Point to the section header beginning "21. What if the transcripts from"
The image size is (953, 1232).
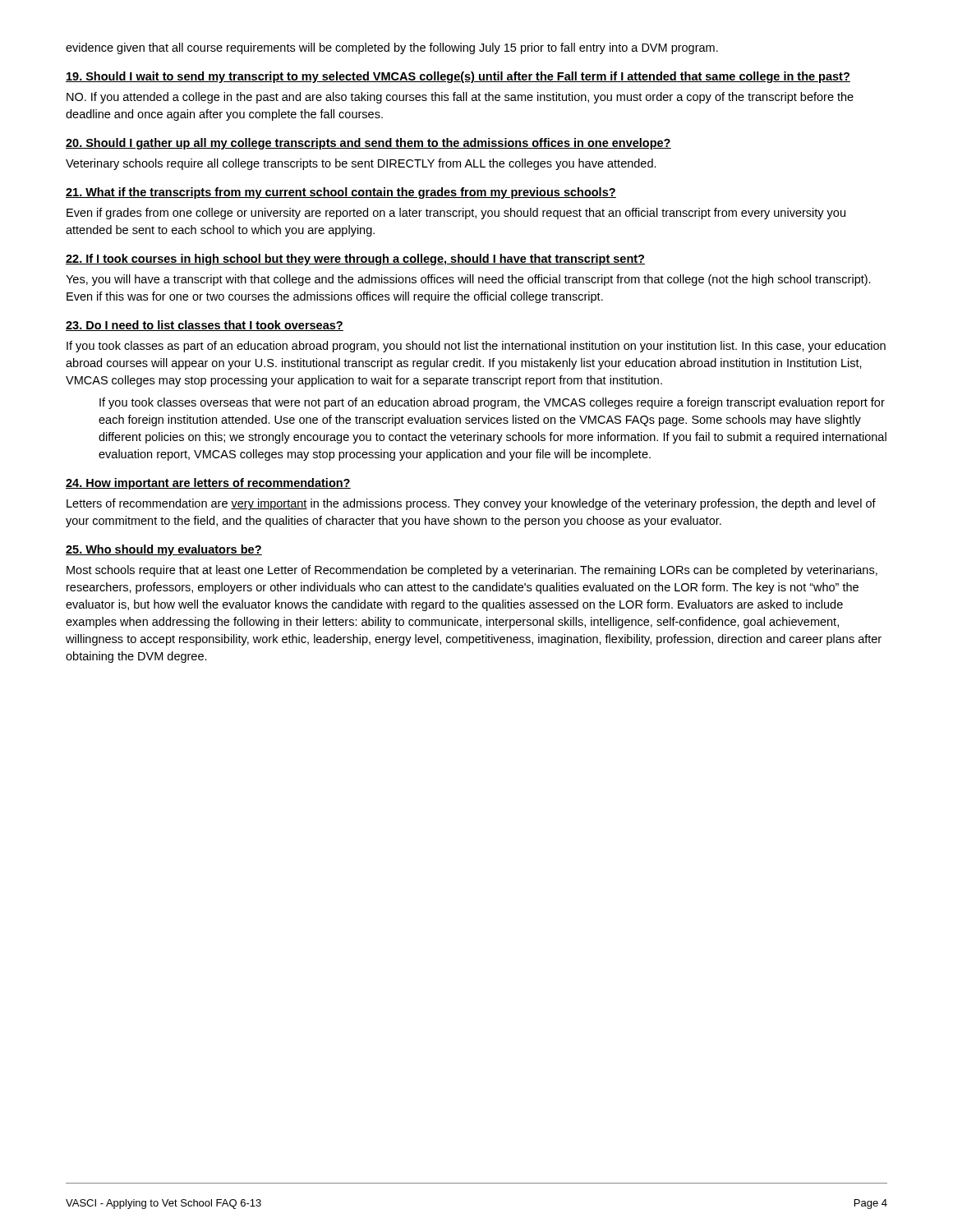341,192
